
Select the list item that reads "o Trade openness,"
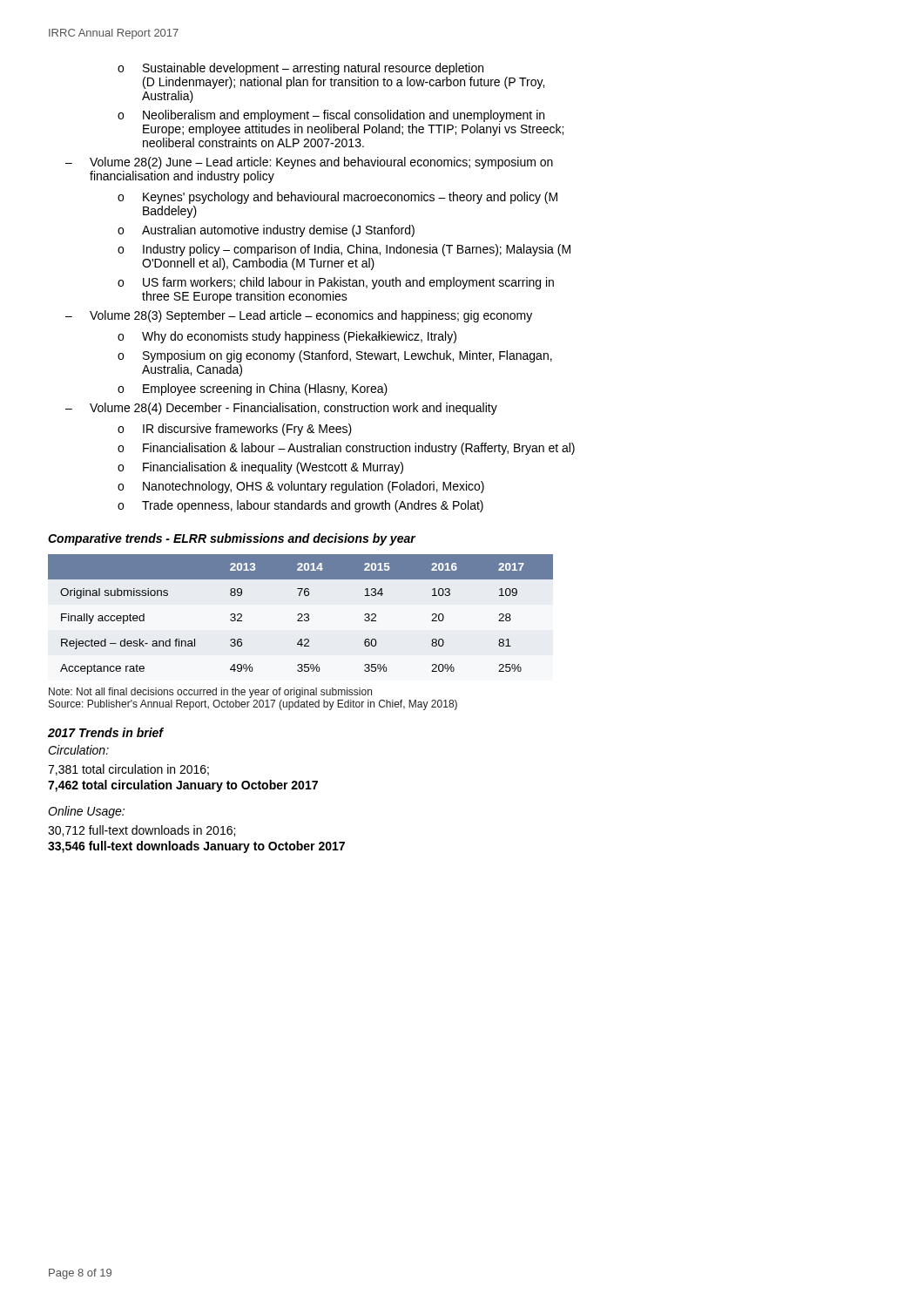coord(300,506)
